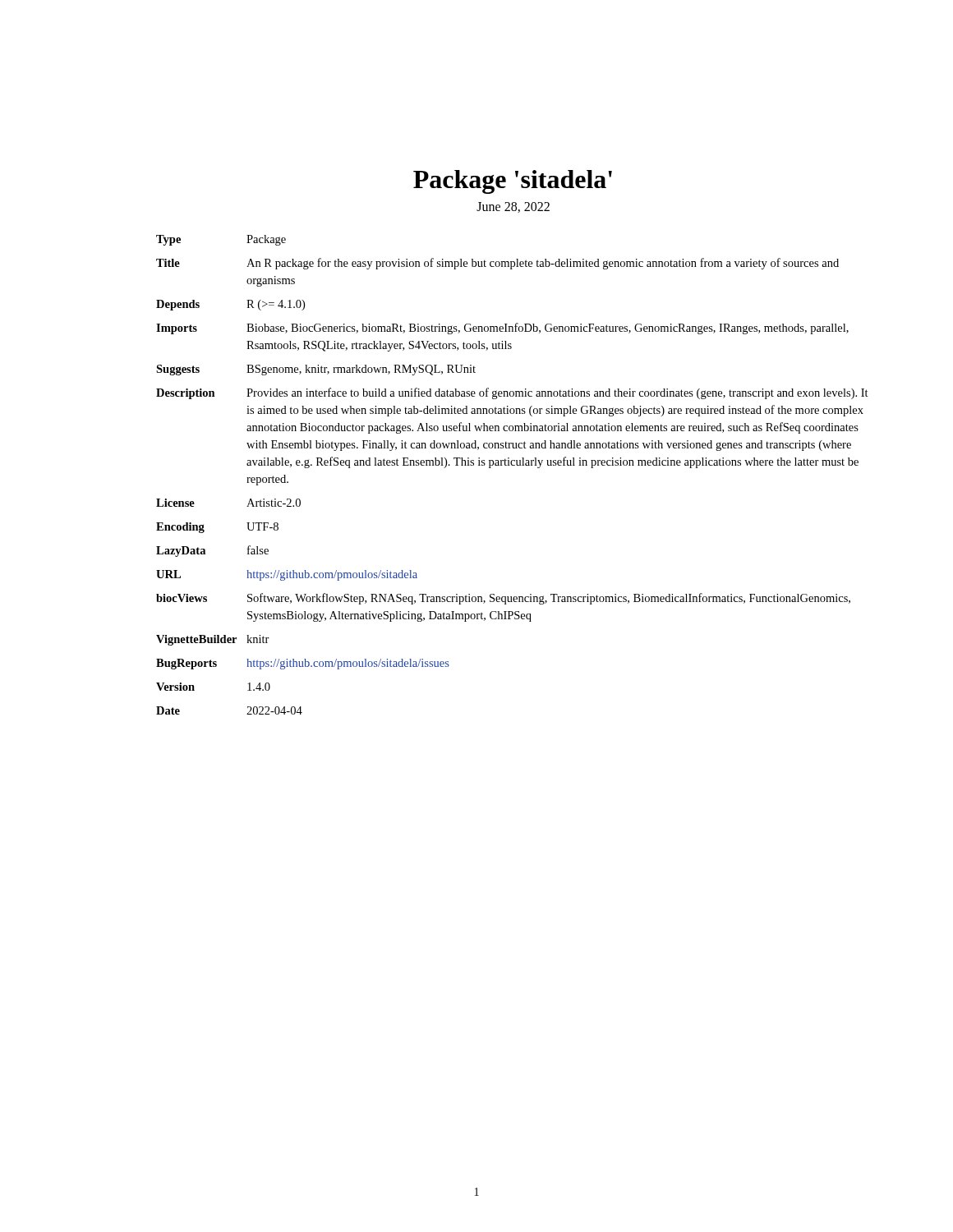Find the text that reads "BugReports https://github.com/pmoulos/sitadela/issues"

[x=303, y=664]
